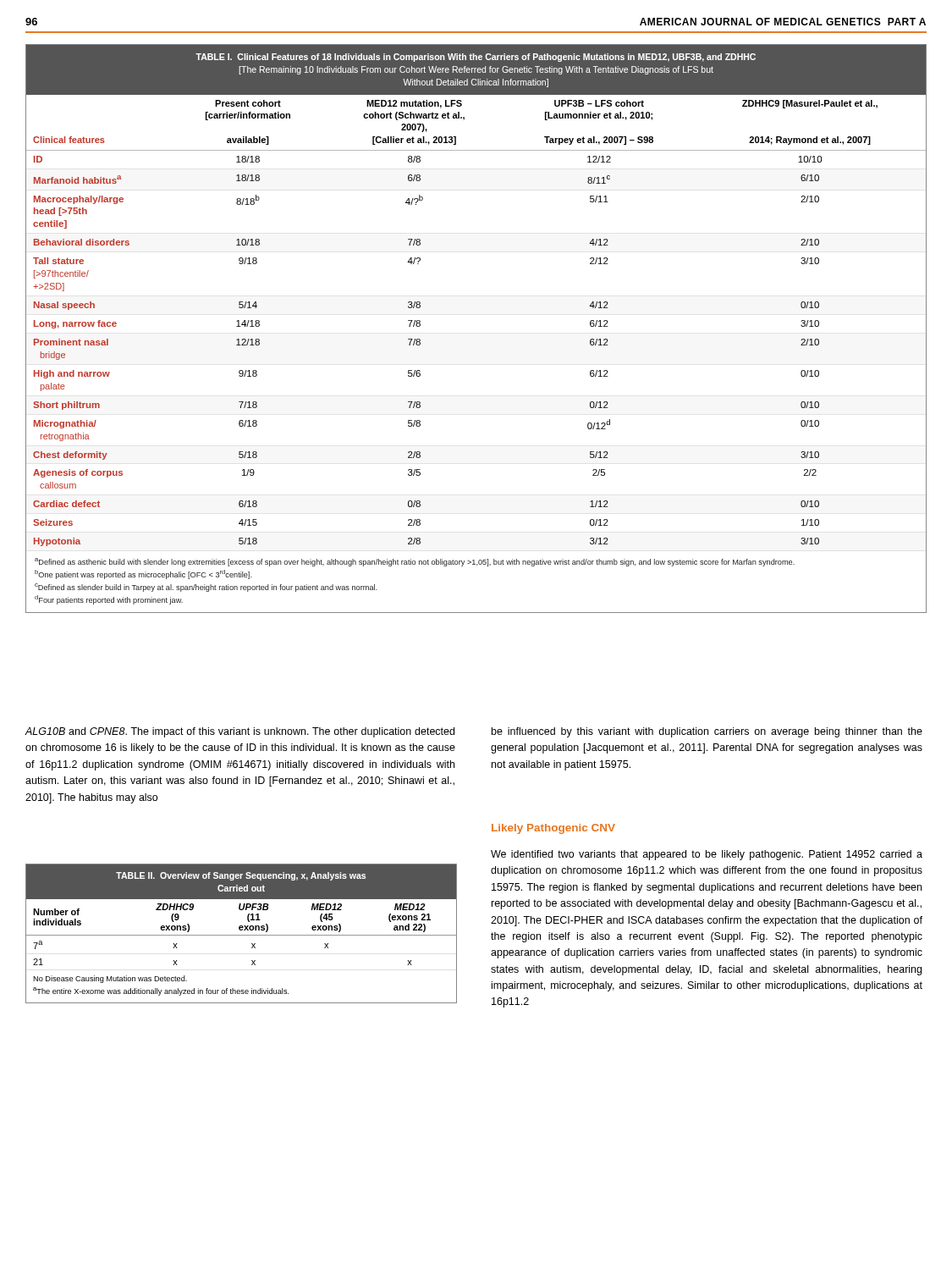Point to the text block starting "be influenced by this variant with duplication"
Viewport: 952px width, 1270px height.
[707, 748]
